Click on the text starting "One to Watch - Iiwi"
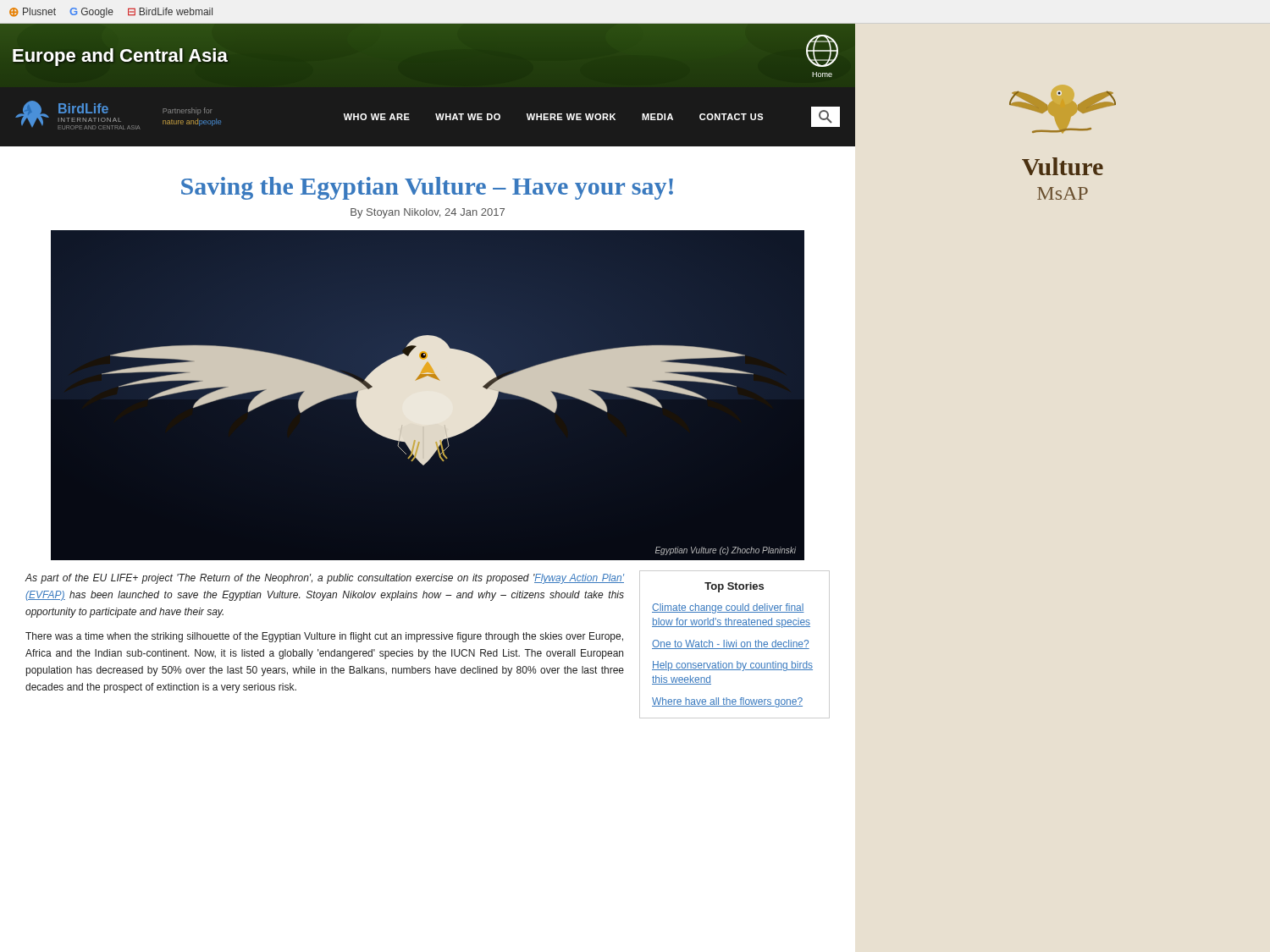1270x952 pixels. 731,644
